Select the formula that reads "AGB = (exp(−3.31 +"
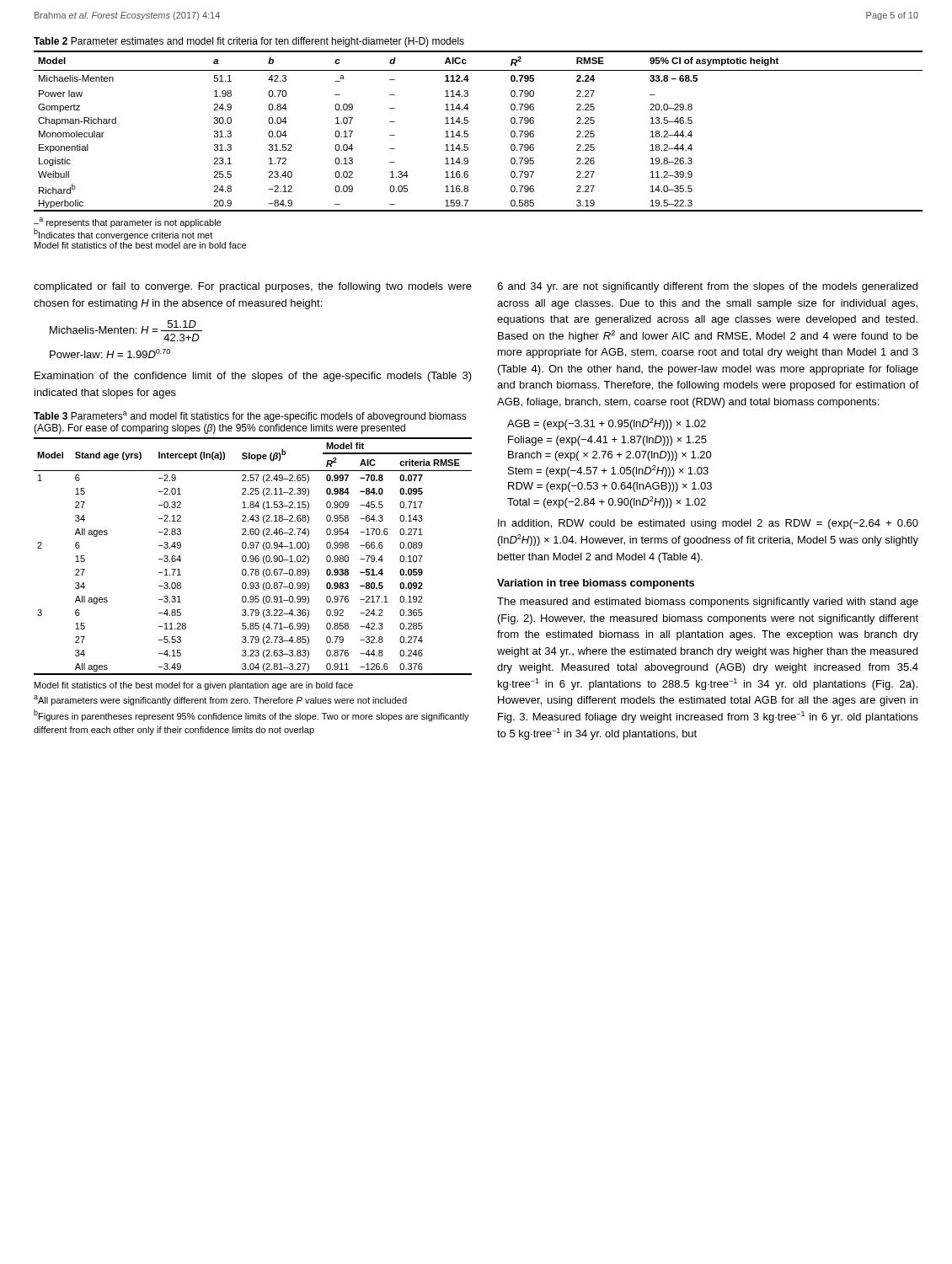This screenshot has height=1264, width=952. pyautogui.click(x=607, y=423)
